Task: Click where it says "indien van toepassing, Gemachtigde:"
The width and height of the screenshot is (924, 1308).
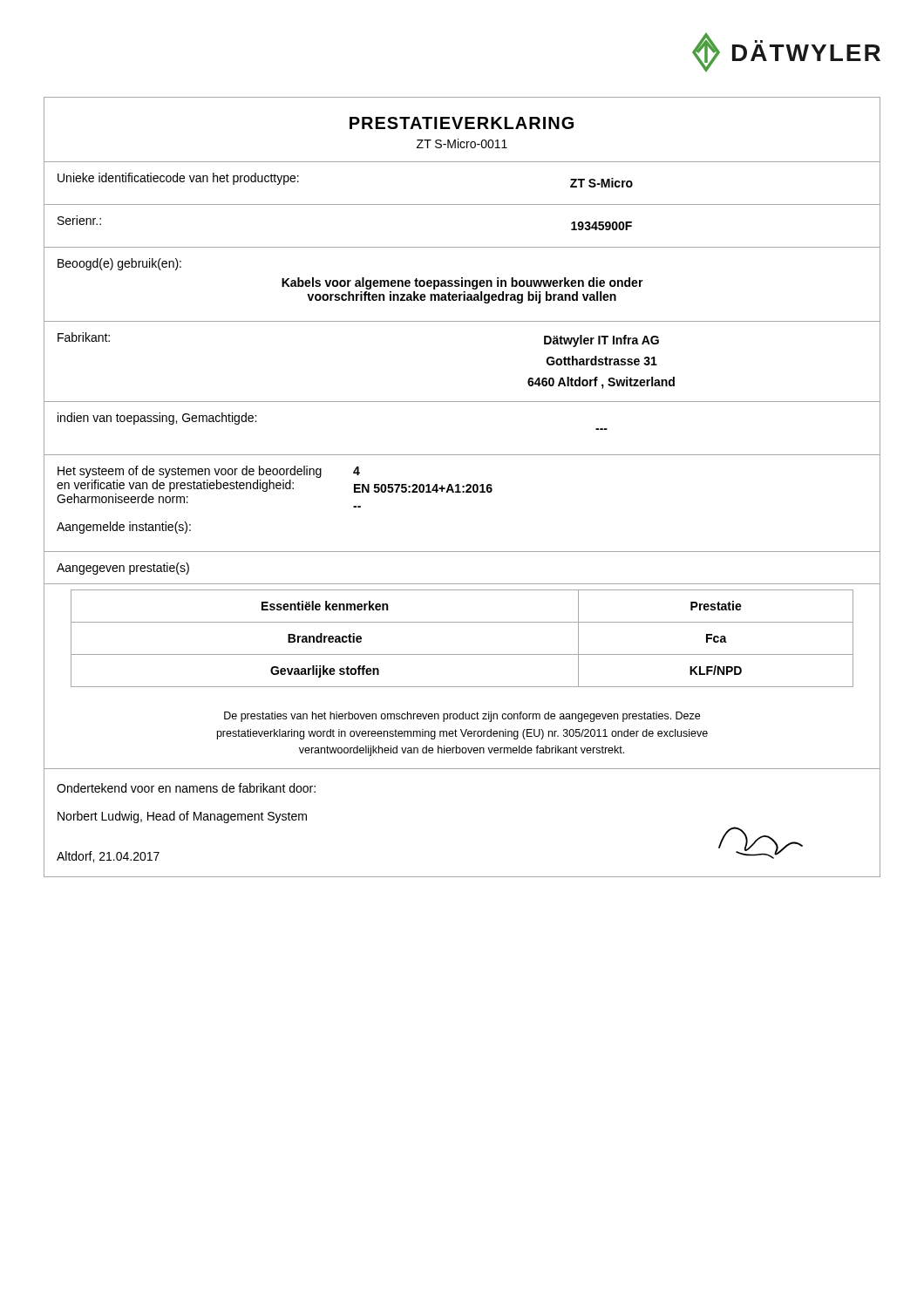Action: point(157,418)
